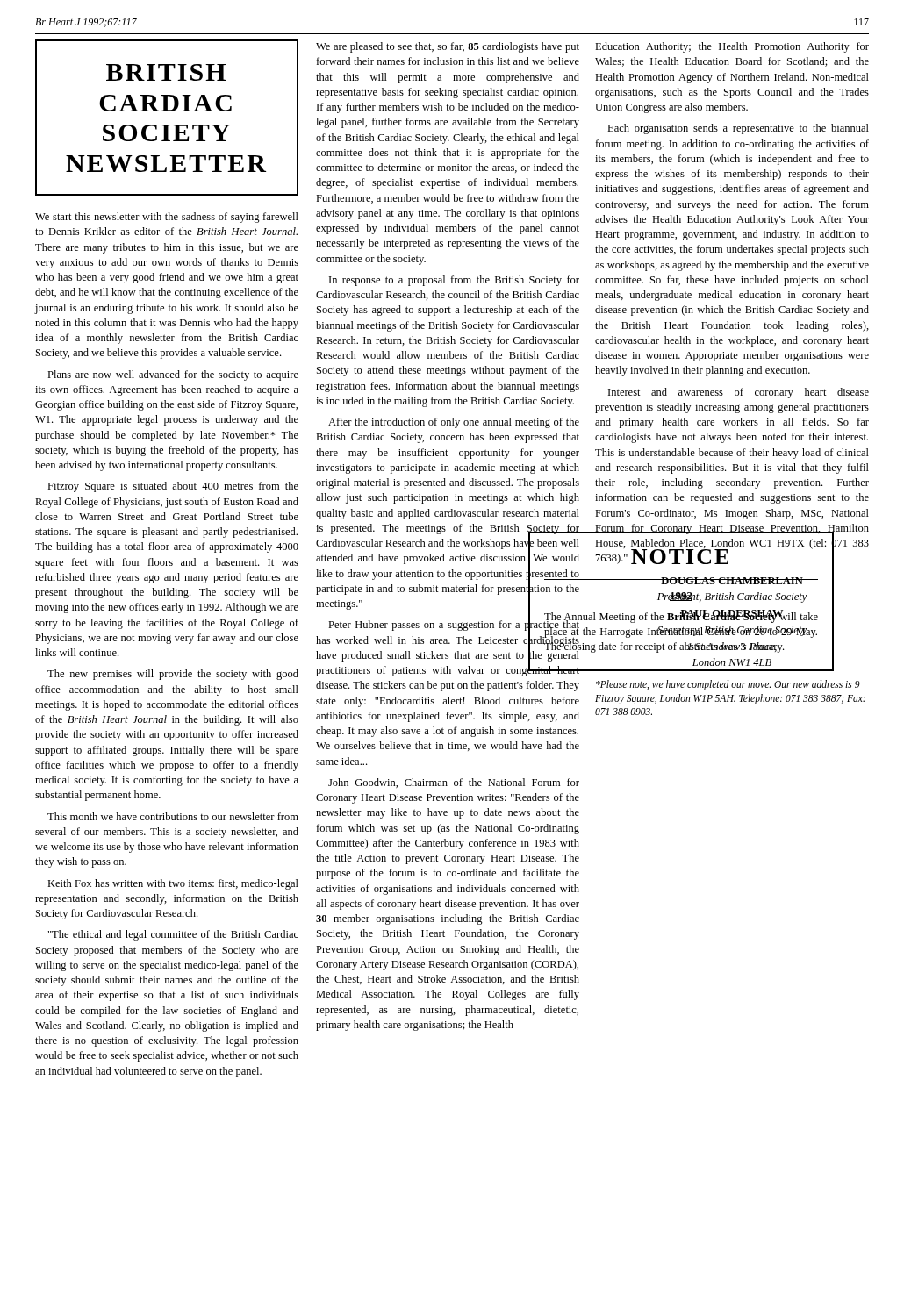Find the text block starting "Please note, we have completed our"
The width and height of the screenshot is (904, 1316).
731,698
